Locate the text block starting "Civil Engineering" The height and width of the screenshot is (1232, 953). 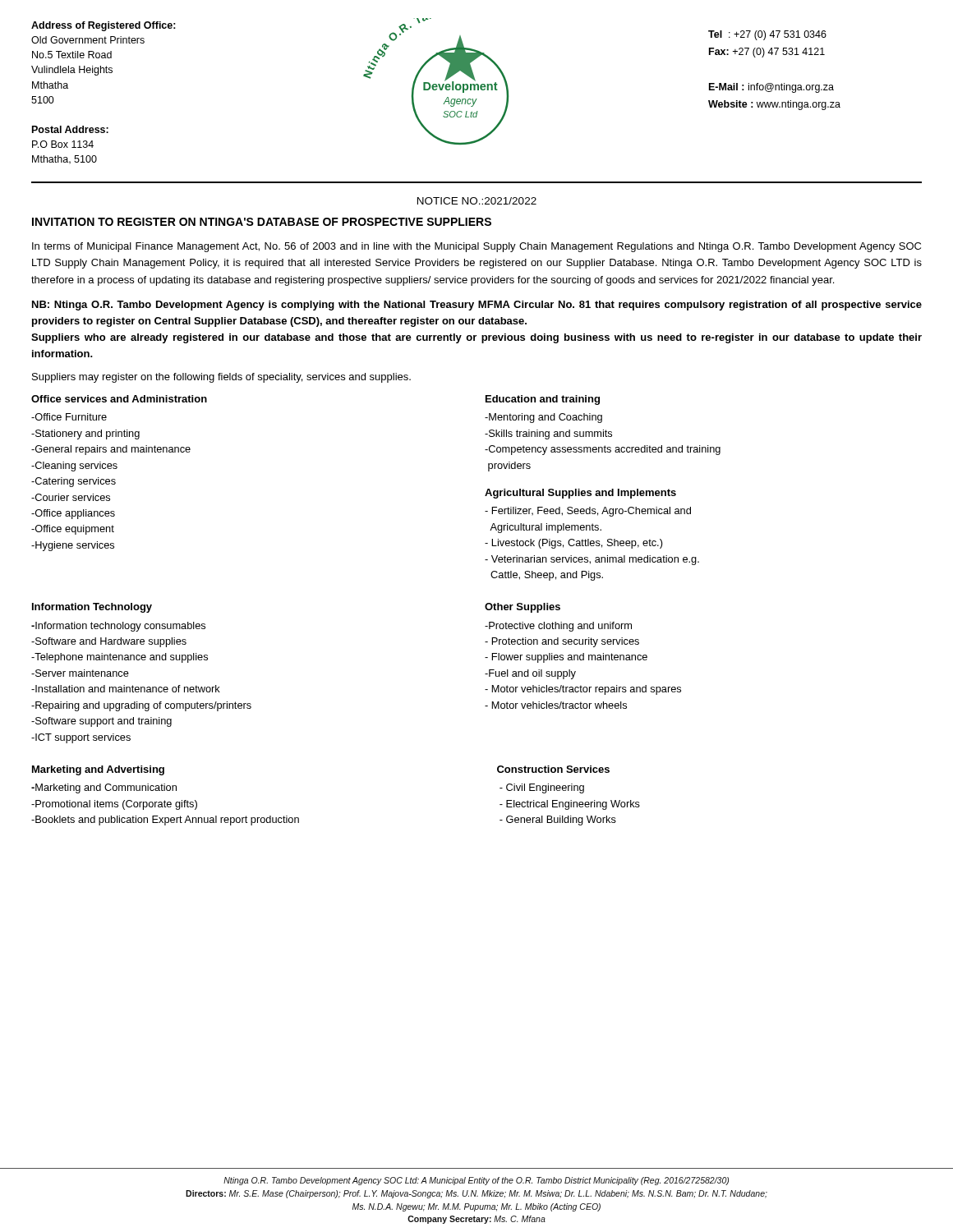(x=535, y=787)
